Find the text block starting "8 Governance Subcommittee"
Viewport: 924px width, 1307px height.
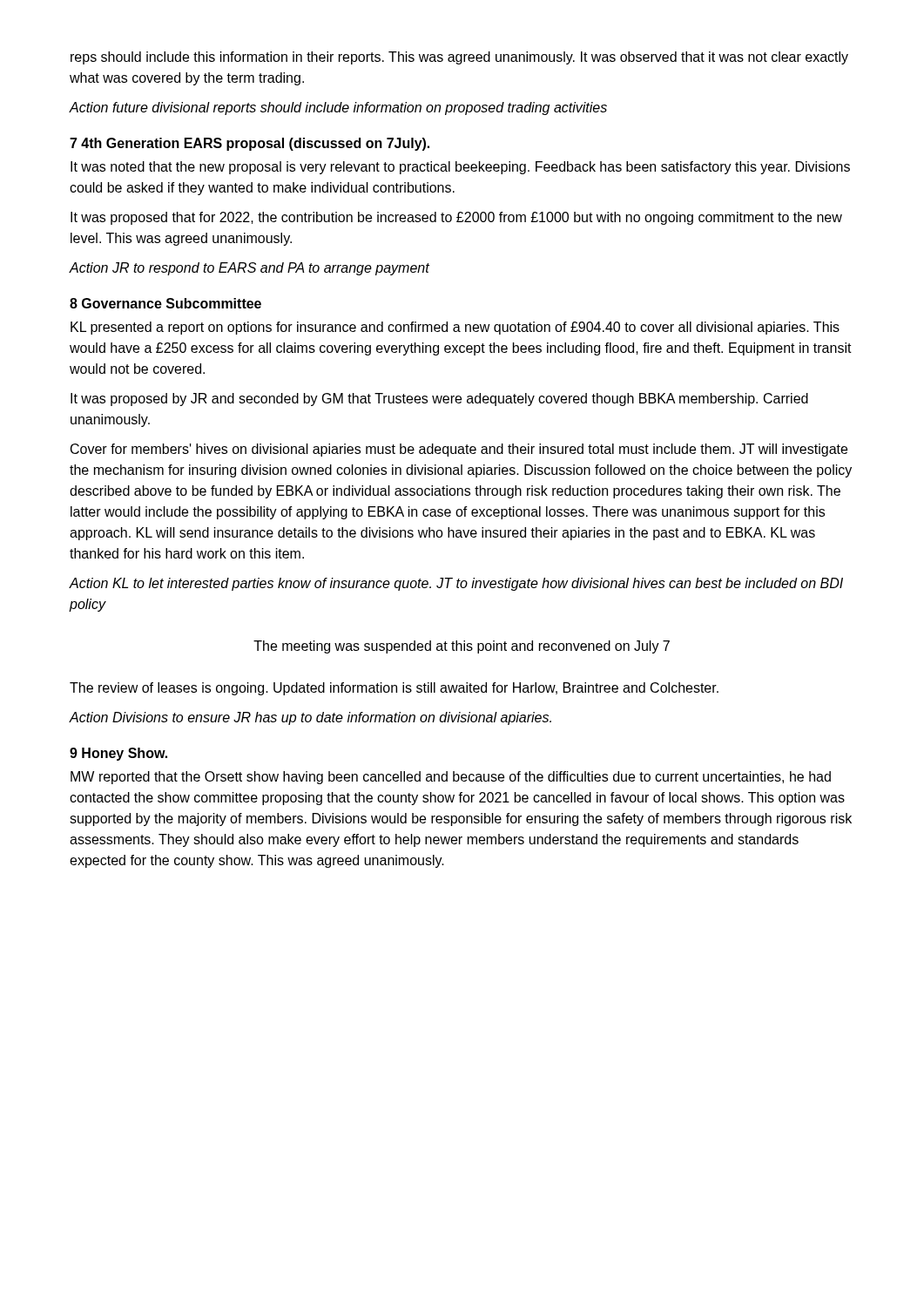[166, 304]
